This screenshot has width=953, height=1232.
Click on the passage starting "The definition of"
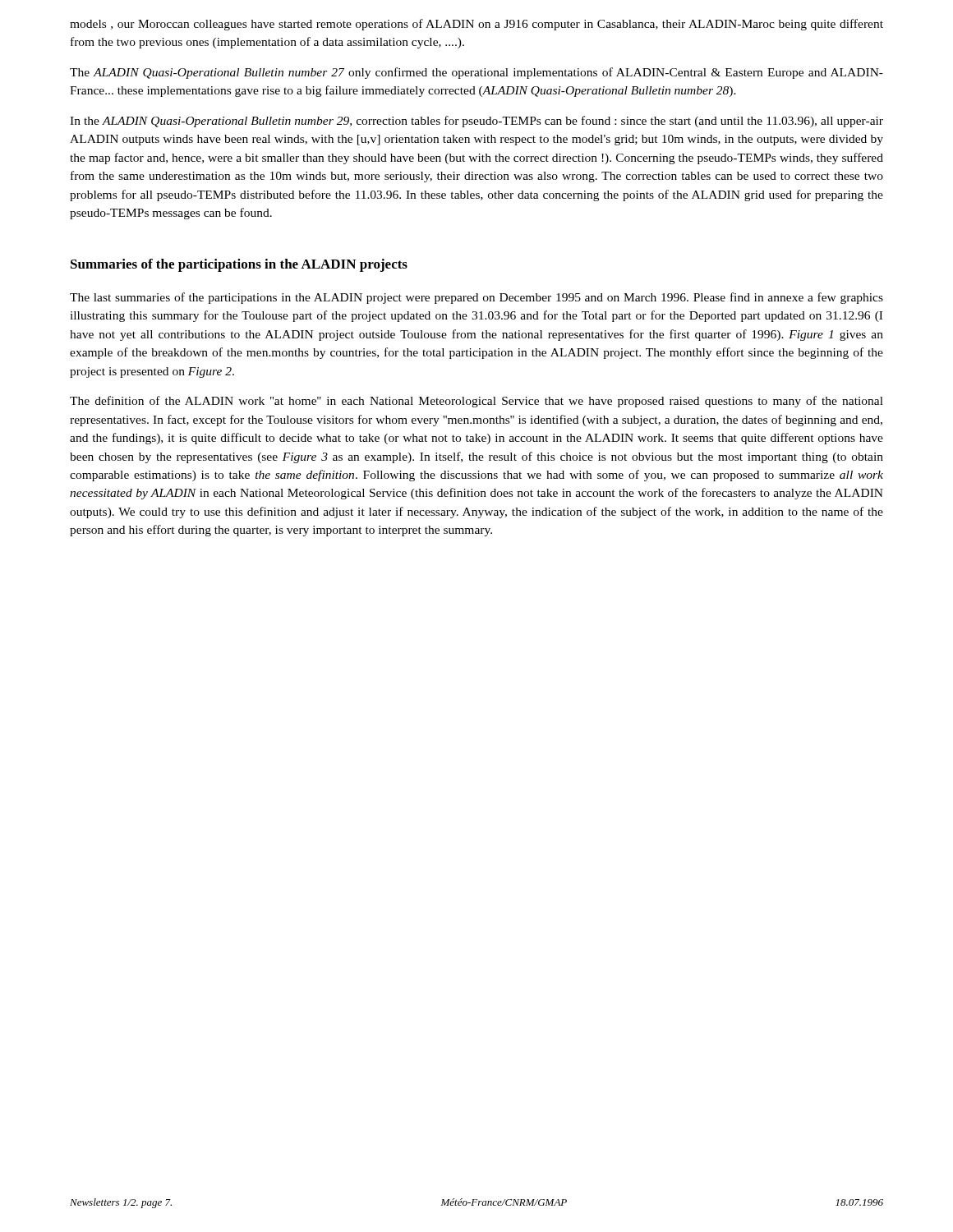tap(476, 466)
